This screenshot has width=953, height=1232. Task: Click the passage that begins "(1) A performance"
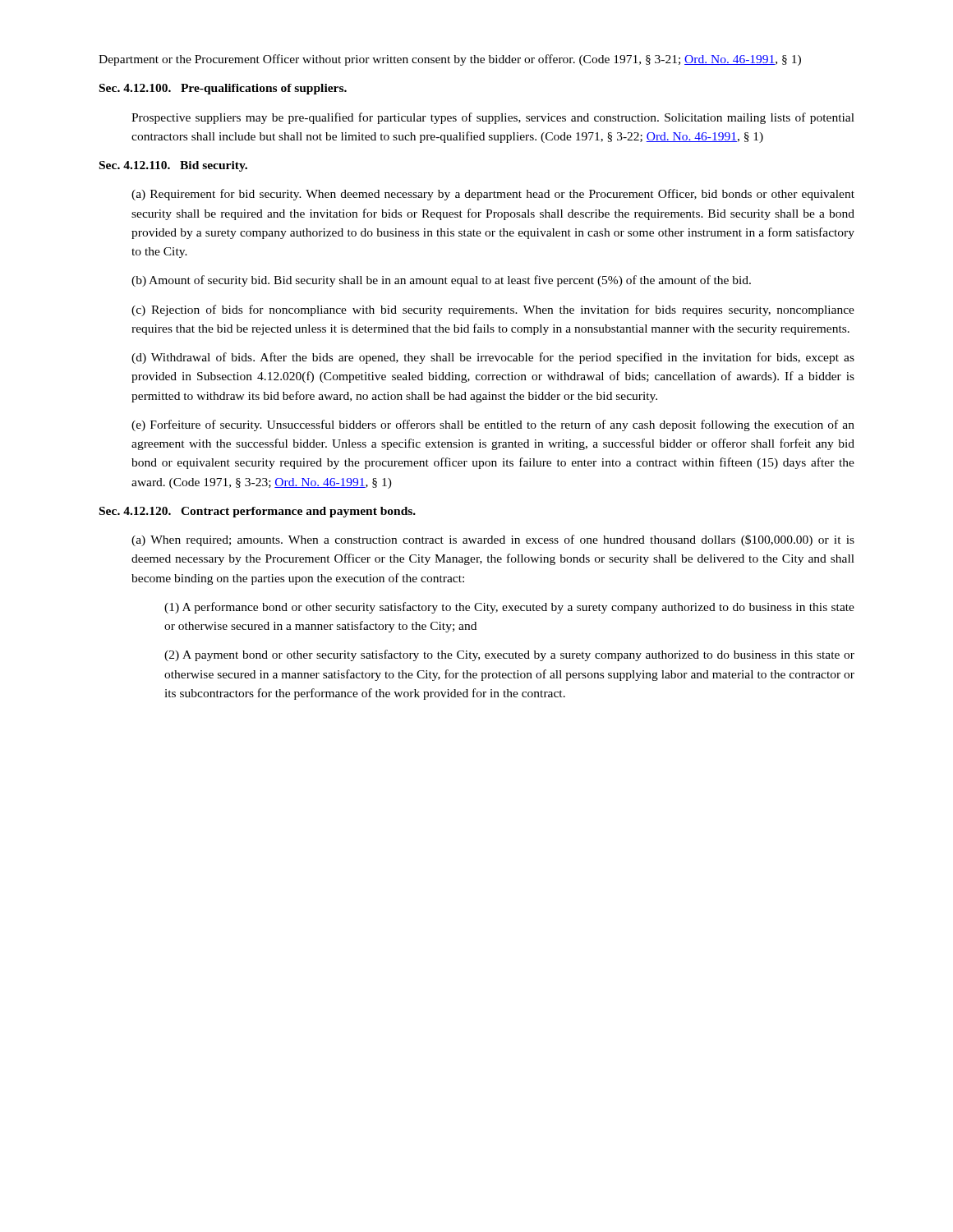509,616
